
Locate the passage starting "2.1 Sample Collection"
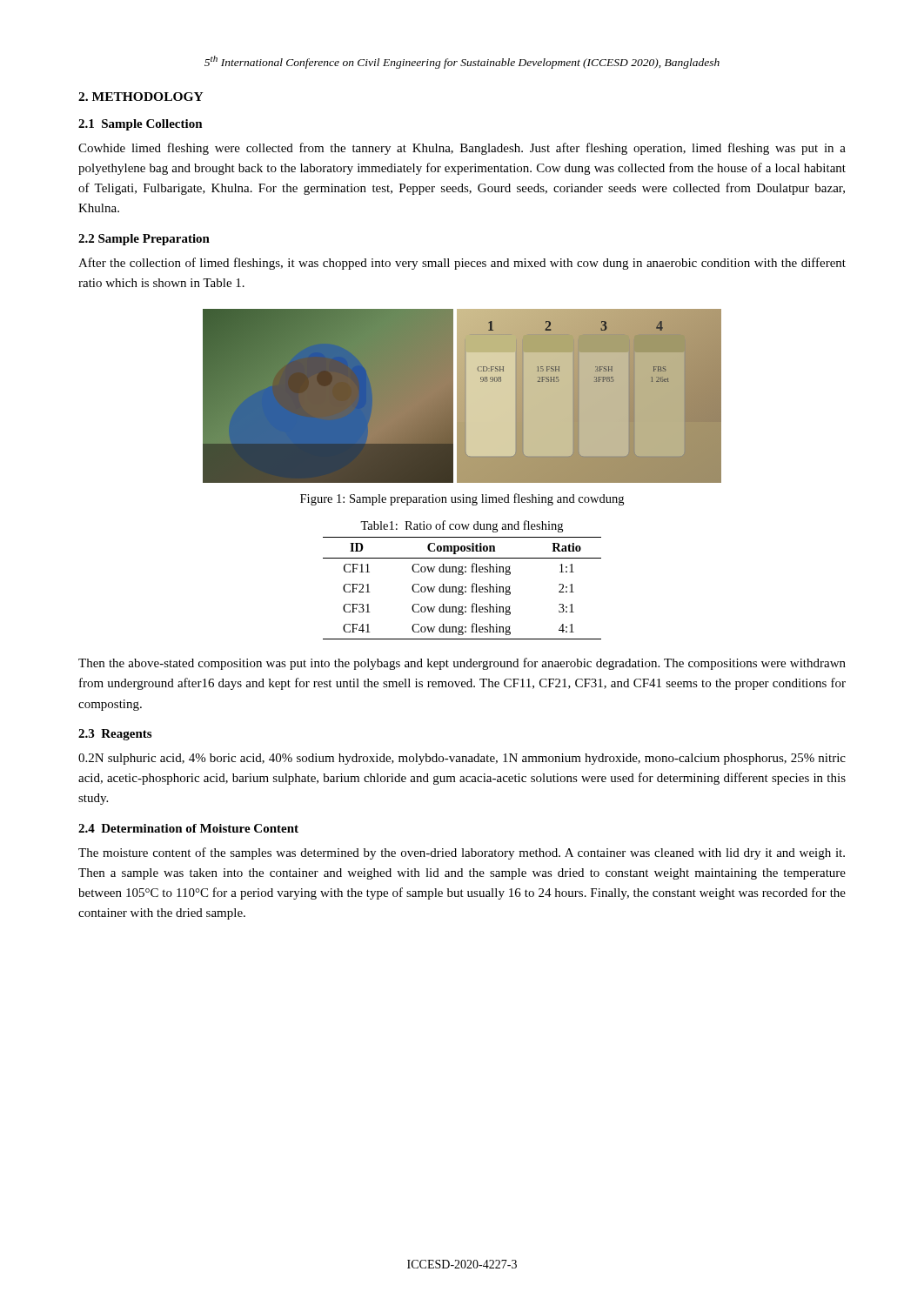(x=140, y=123)
